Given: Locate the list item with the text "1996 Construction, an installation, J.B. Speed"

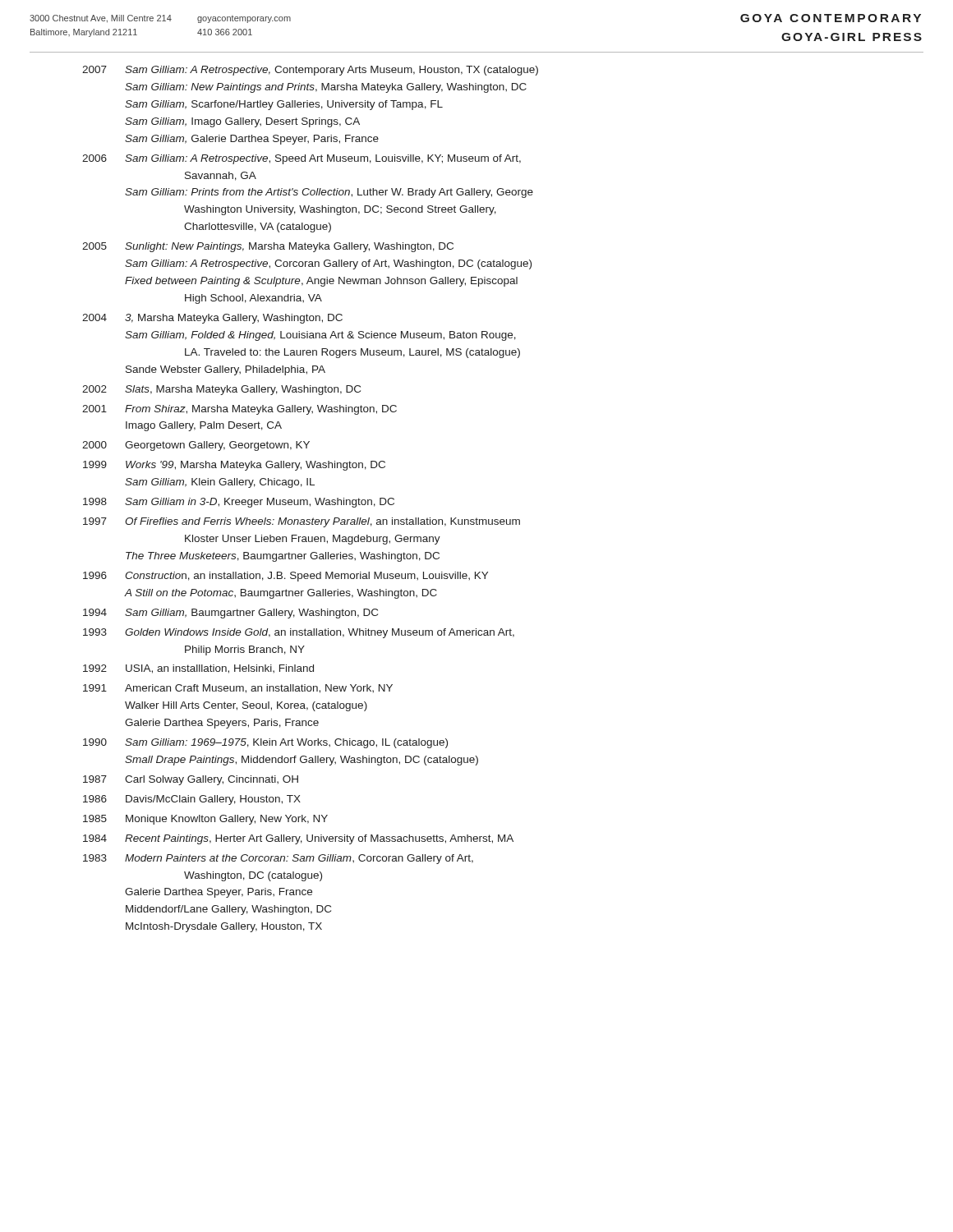Looking at the screenshot, I should [285, 577].
